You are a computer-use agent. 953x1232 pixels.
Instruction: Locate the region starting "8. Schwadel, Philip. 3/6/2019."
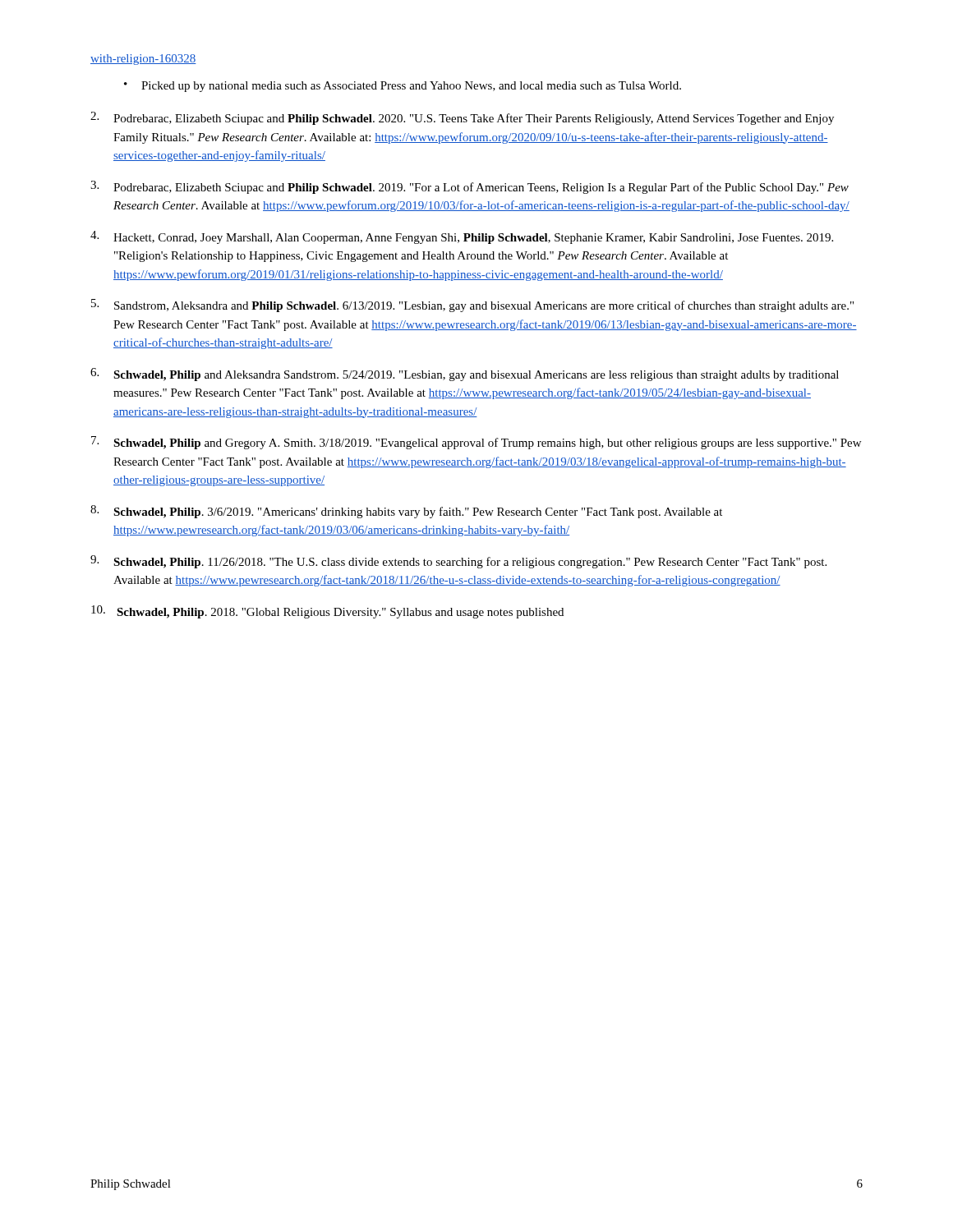(476, 521)
